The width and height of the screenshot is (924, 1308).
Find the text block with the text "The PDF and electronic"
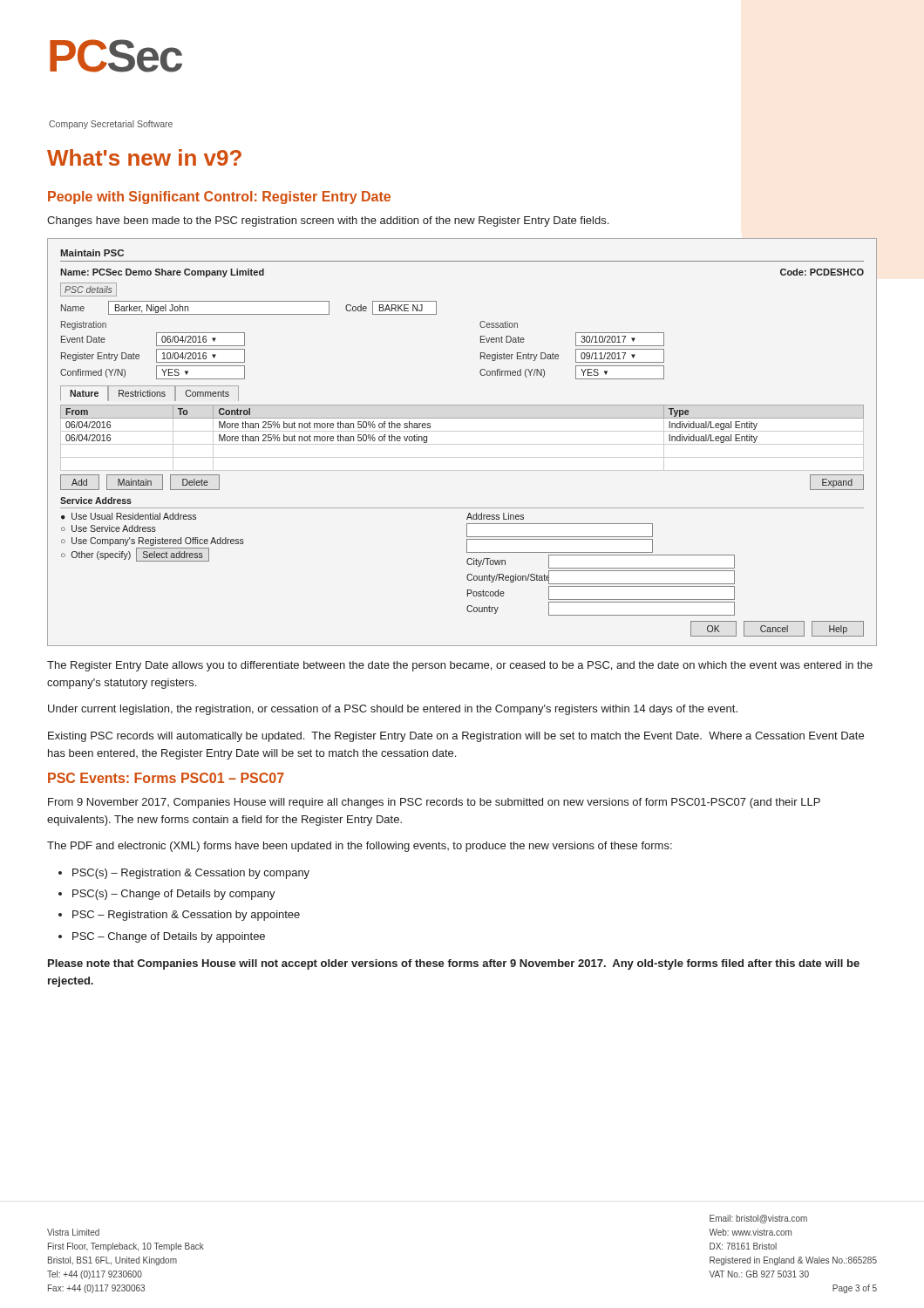point(462,846)
